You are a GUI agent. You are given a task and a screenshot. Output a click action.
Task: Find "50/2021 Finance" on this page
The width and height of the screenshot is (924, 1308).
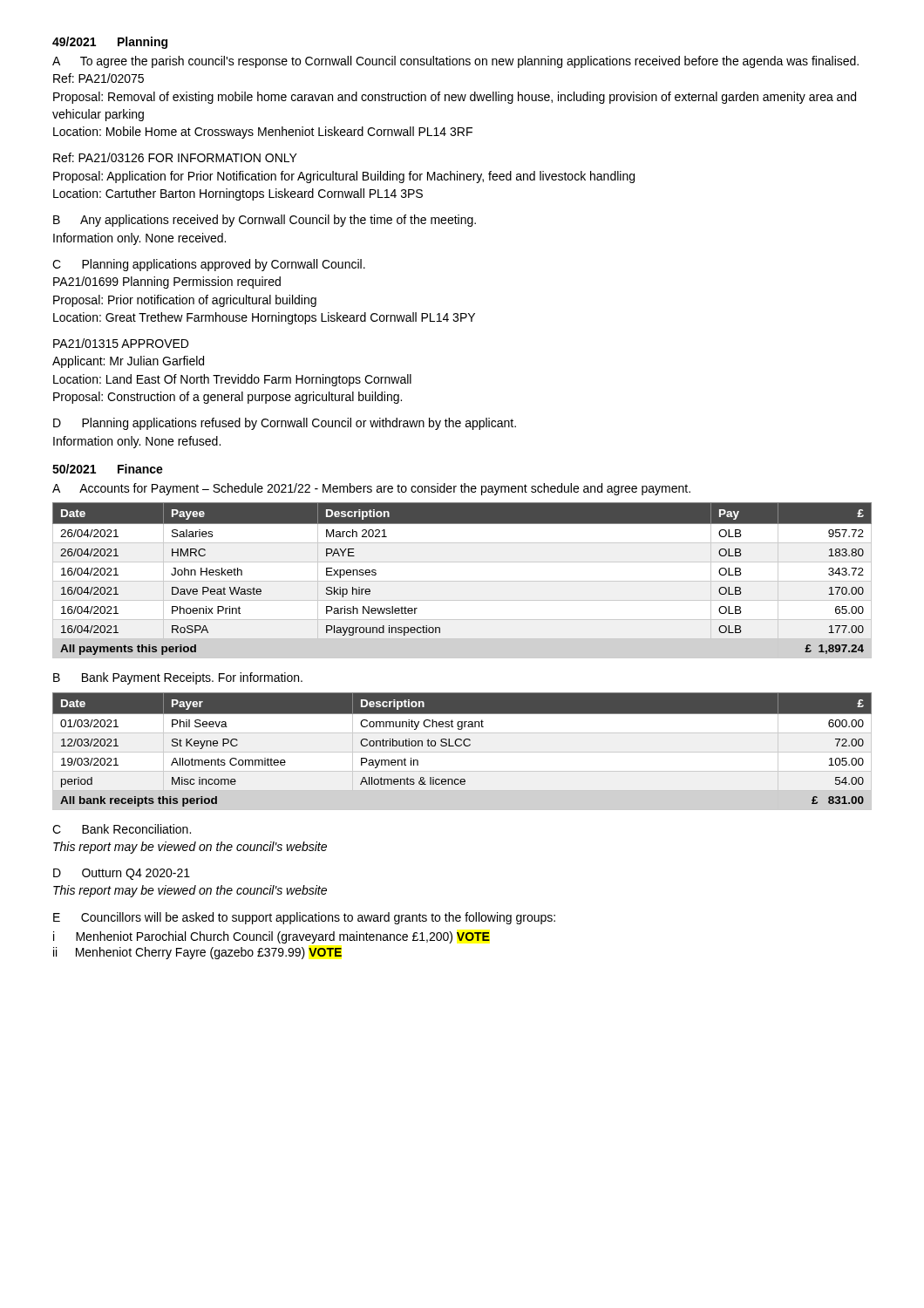click(108, 469)
